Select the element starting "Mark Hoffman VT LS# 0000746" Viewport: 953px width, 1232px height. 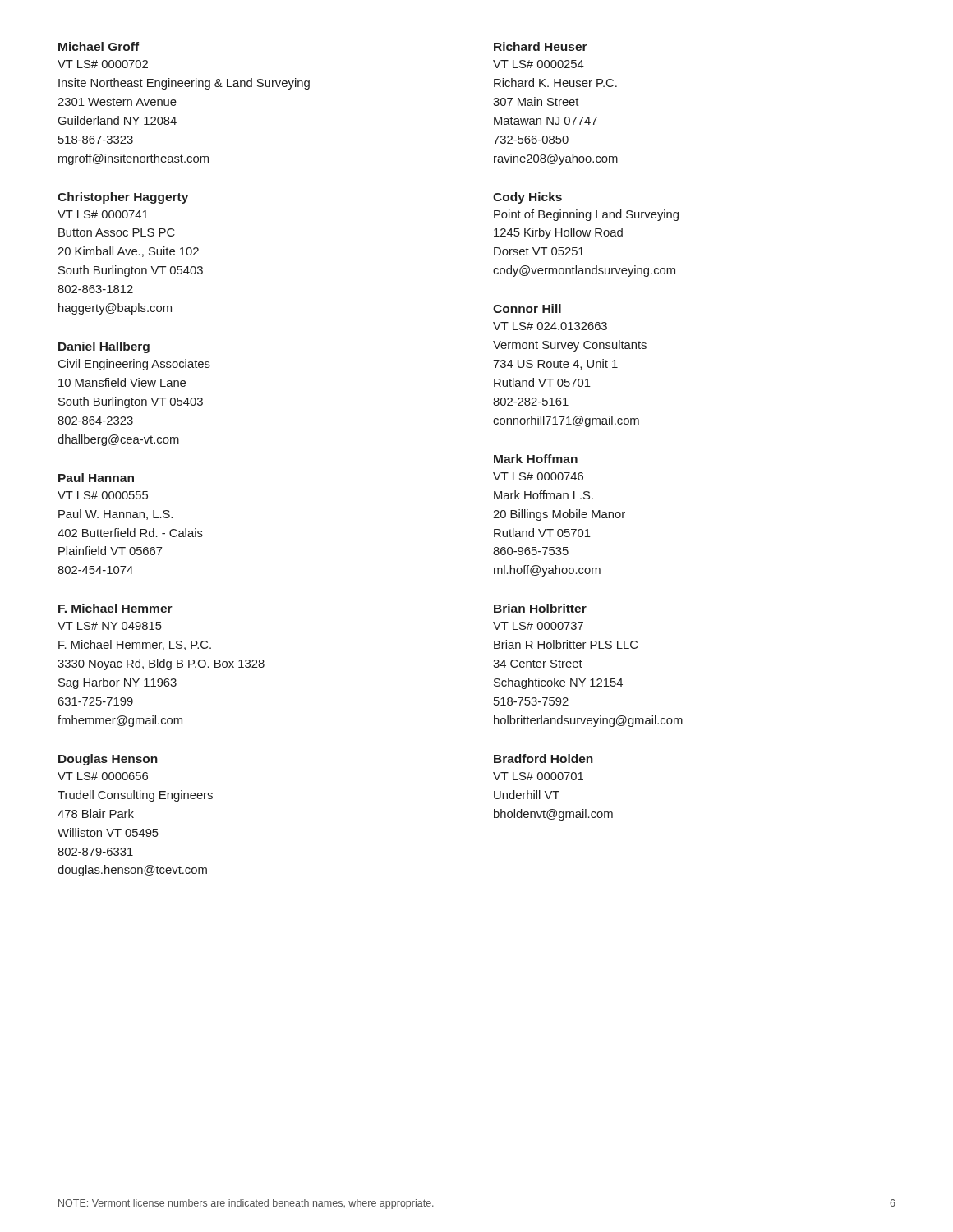point(536,459)
